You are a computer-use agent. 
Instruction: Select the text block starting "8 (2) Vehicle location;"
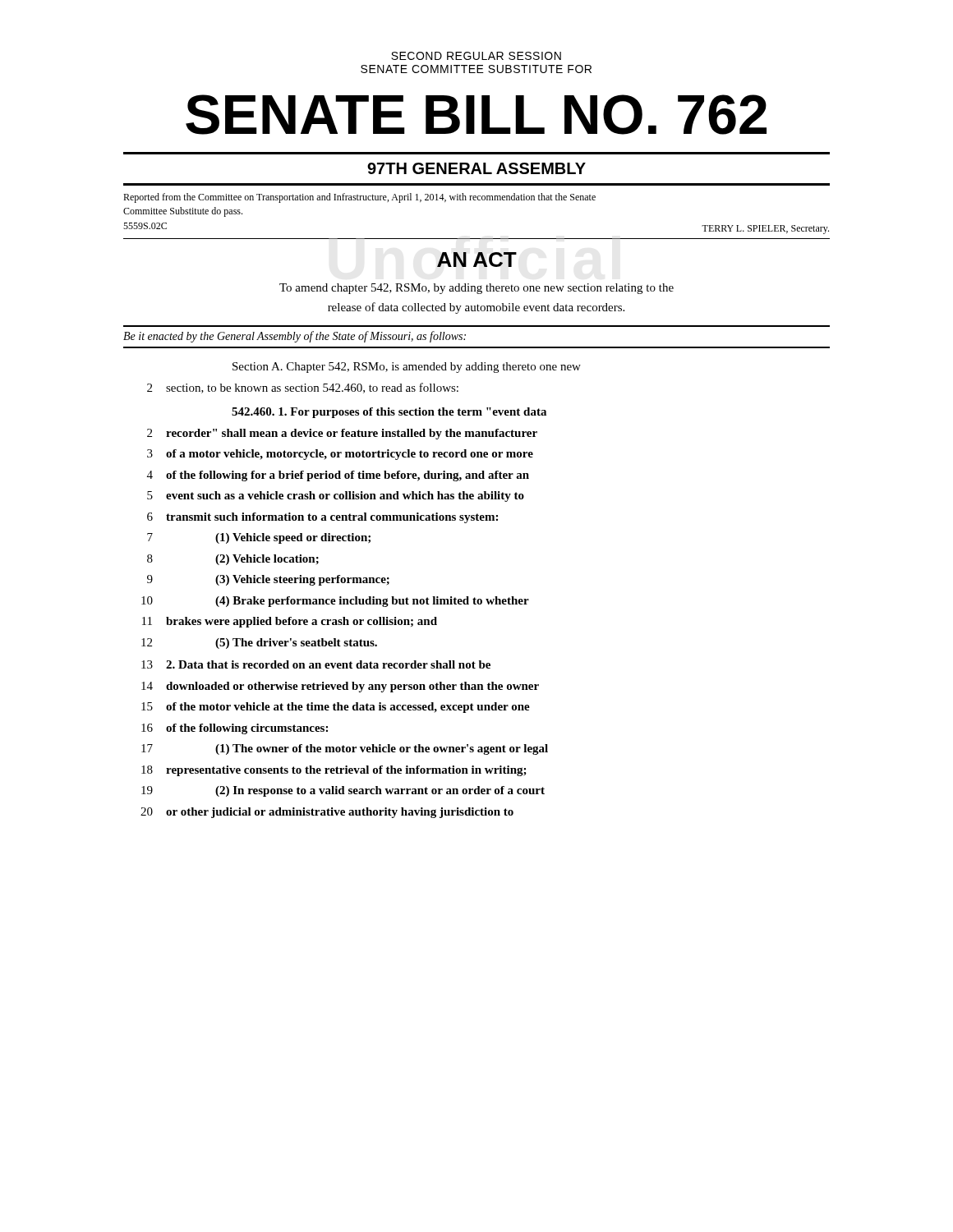[233, 560]
